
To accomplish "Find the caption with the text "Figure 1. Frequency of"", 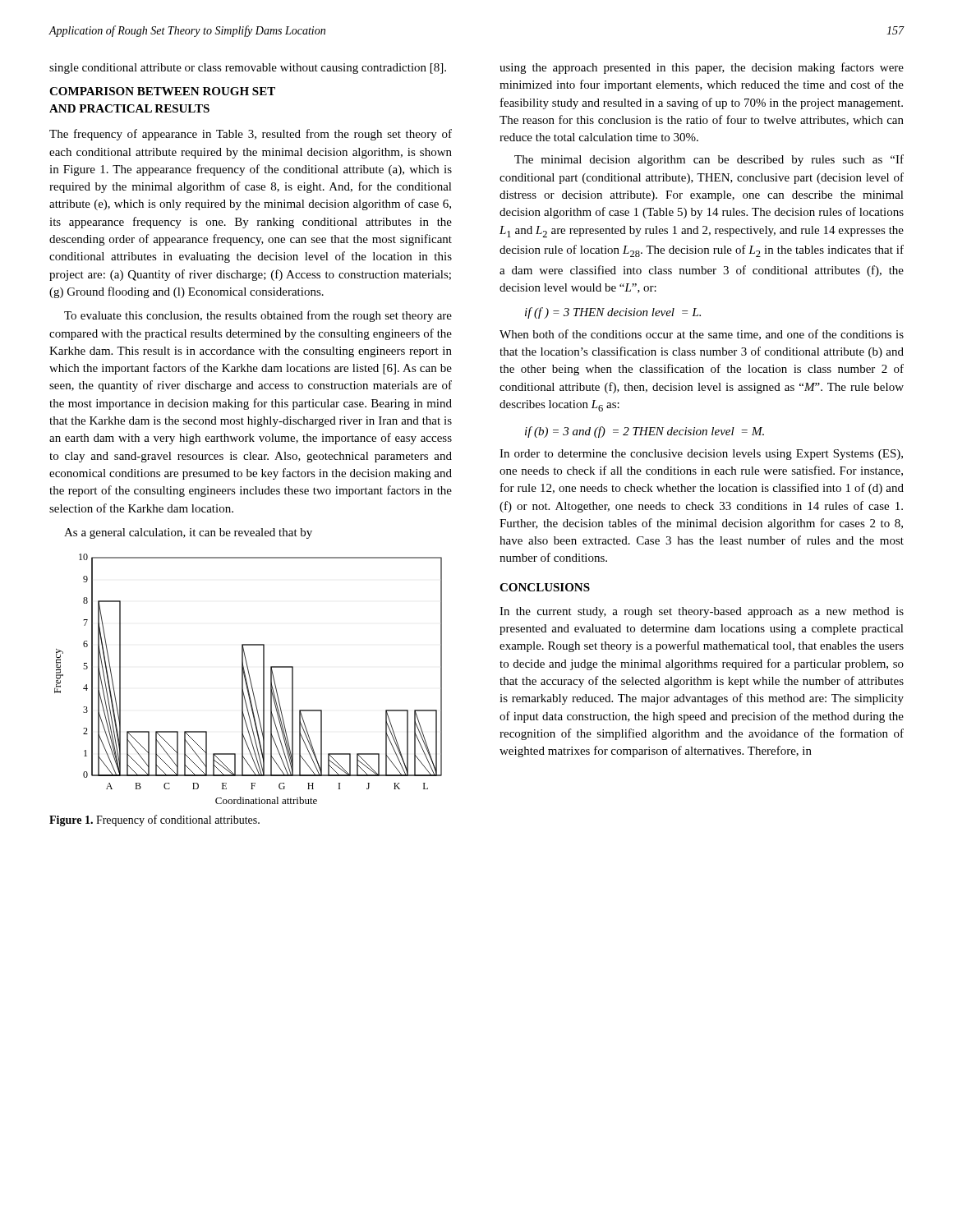I will (x=155, y=820).
